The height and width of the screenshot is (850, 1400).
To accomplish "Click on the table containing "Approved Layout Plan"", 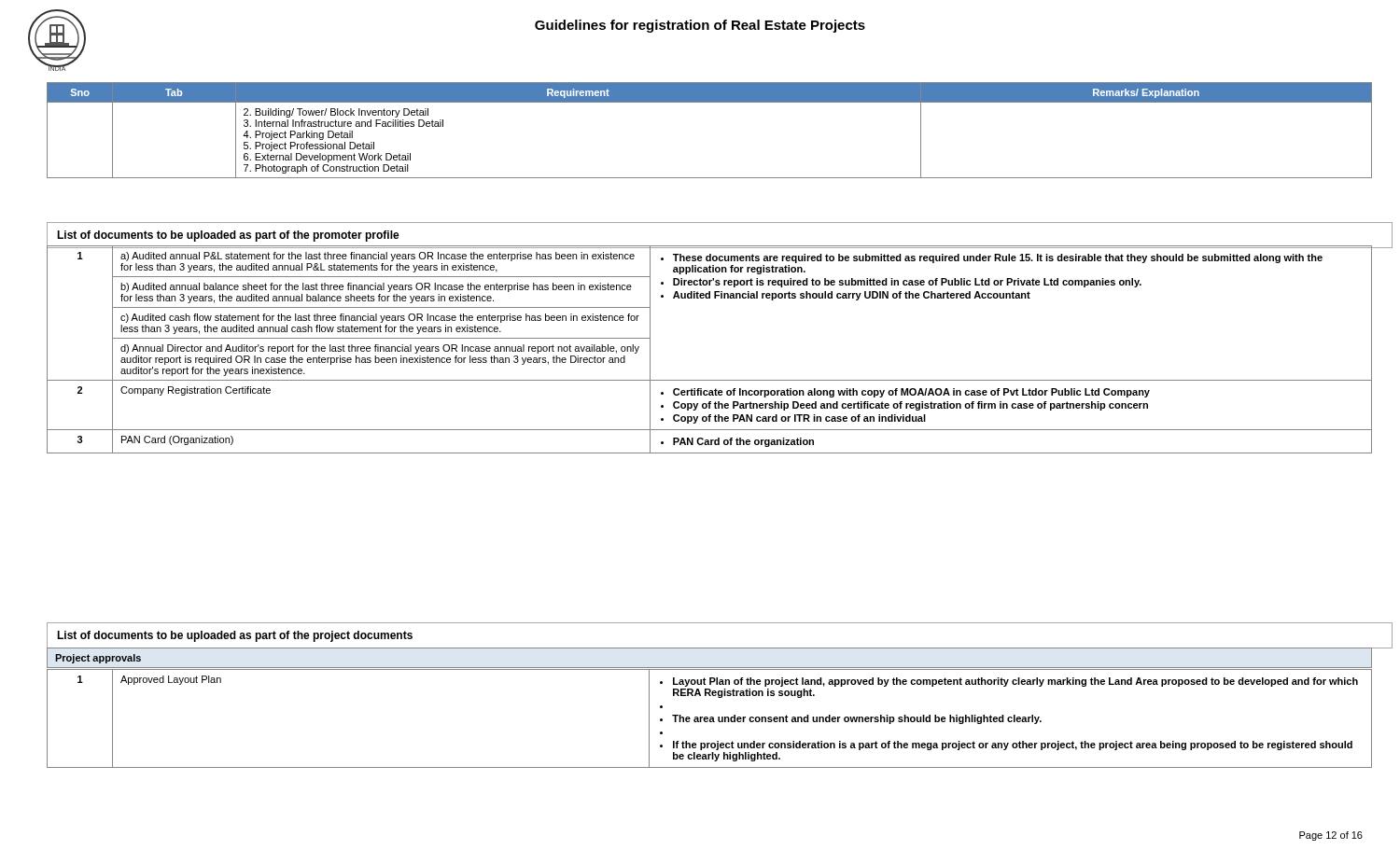I will [x=709, y=718].
